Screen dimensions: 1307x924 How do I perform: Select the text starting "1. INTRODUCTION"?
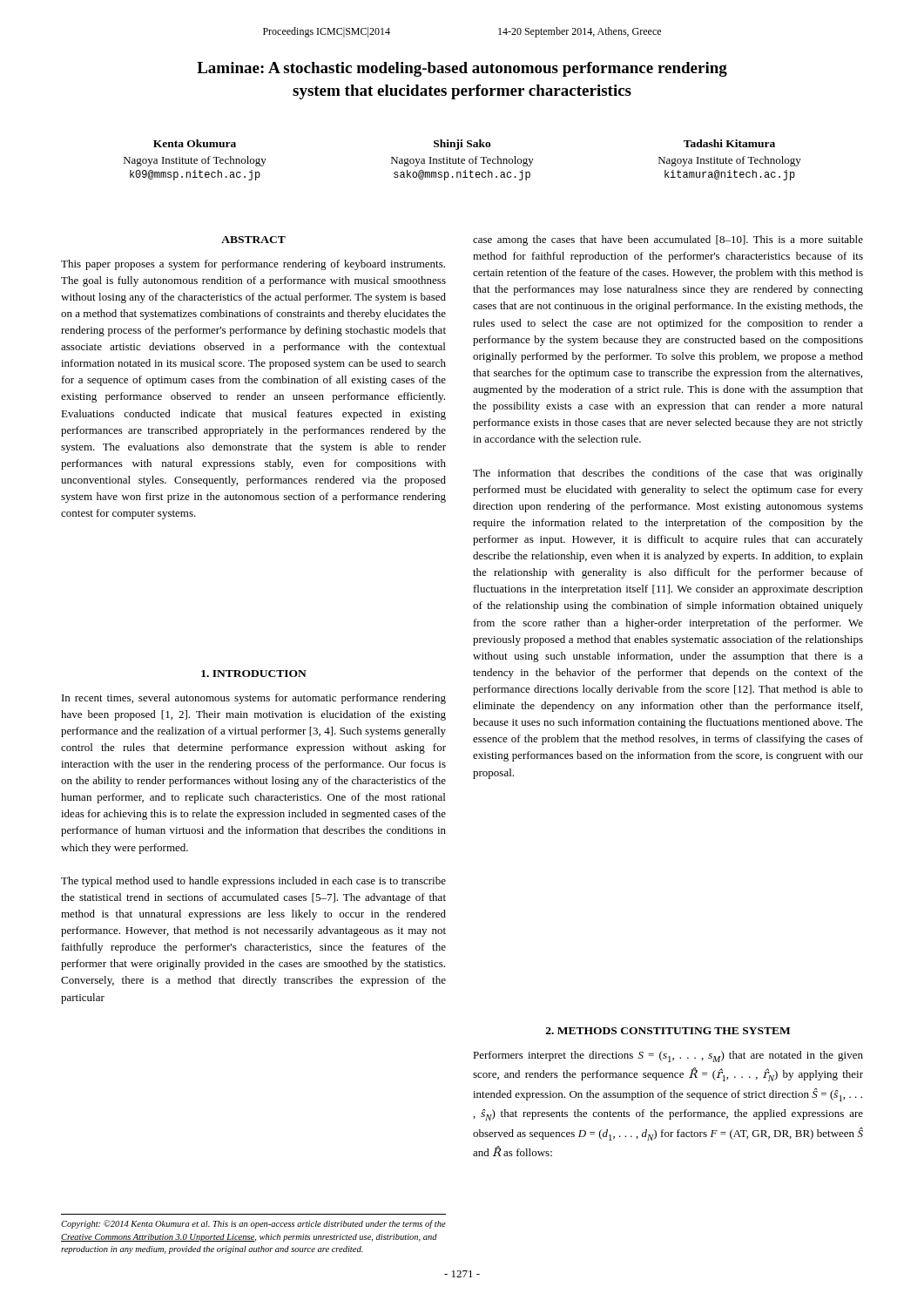(x=253, y=673)
